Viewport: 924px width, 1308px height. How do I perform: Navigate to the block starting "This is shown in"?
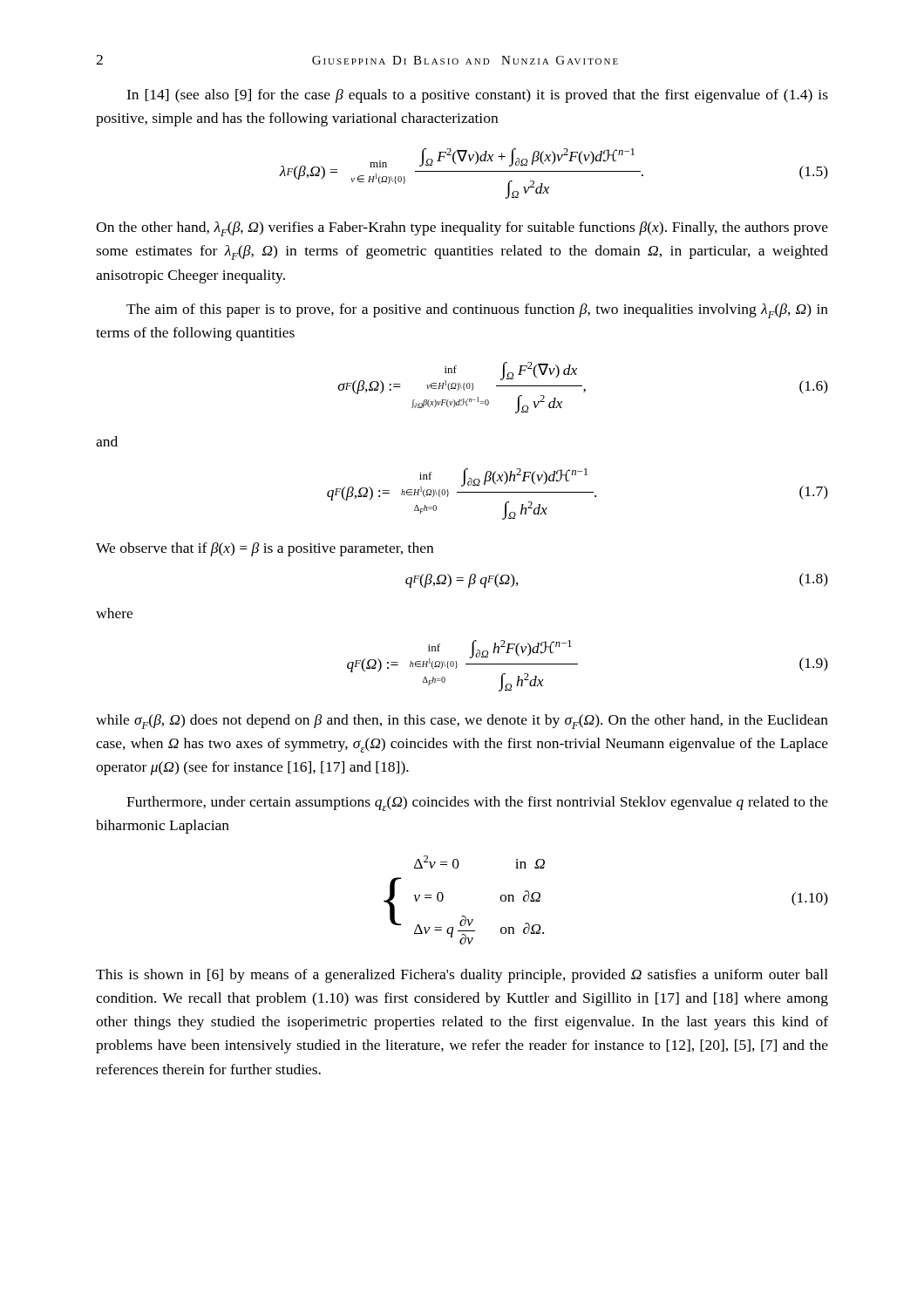[x=462, y=1022]
